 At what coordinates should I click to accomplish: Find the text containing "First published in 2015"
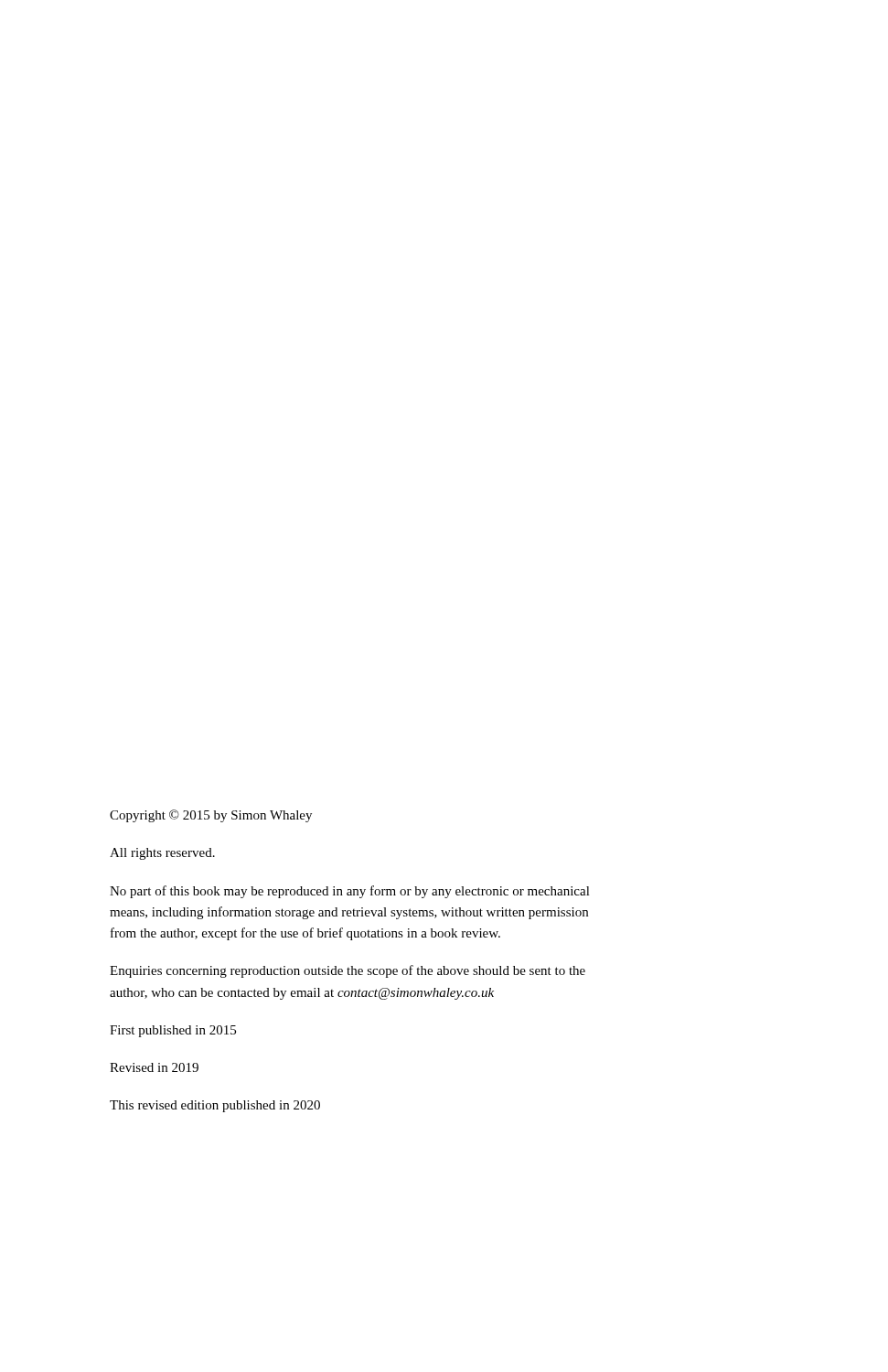(173, 1030)
